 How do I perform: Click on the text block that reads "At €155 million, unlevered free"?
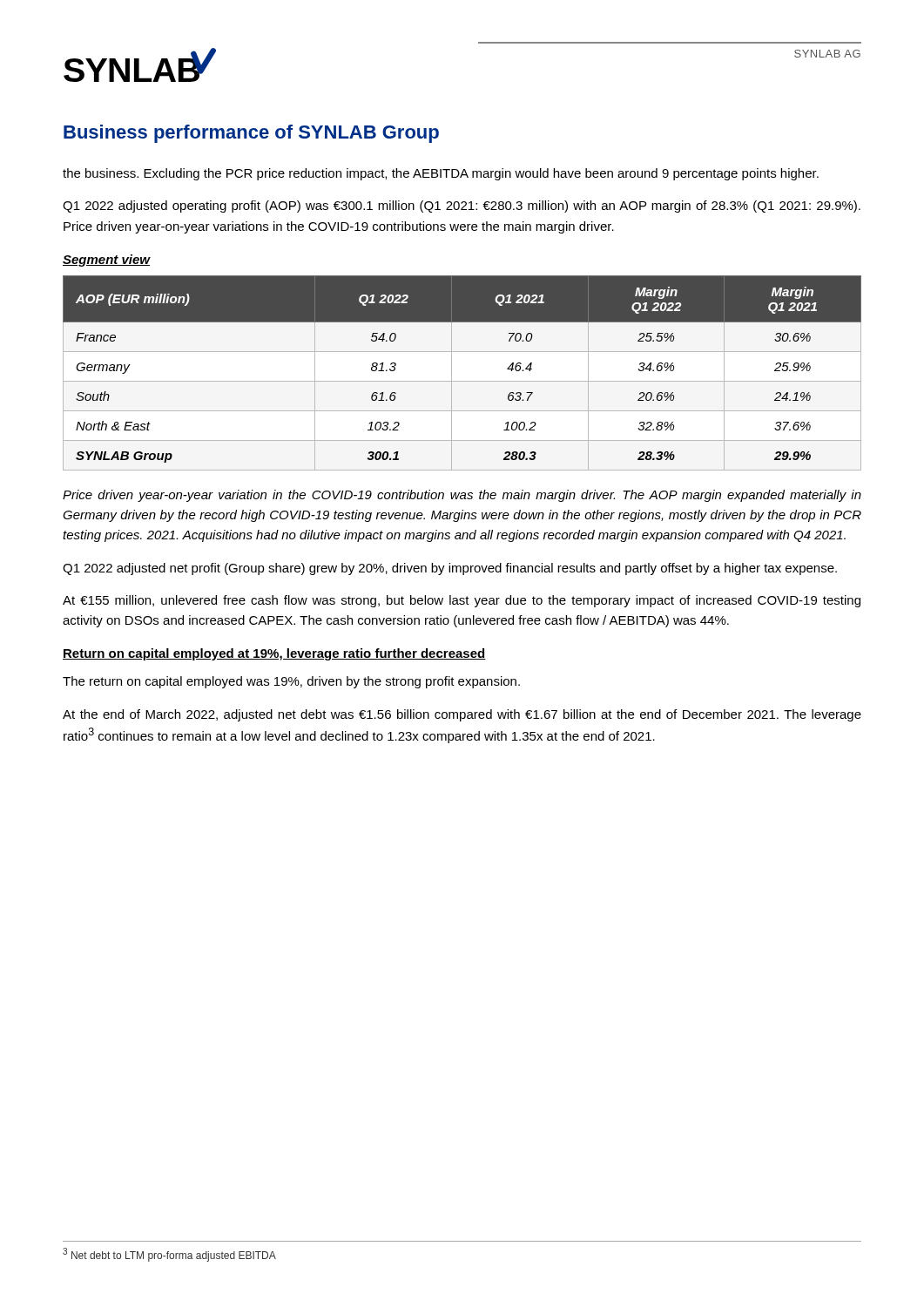tap(462, 610)
